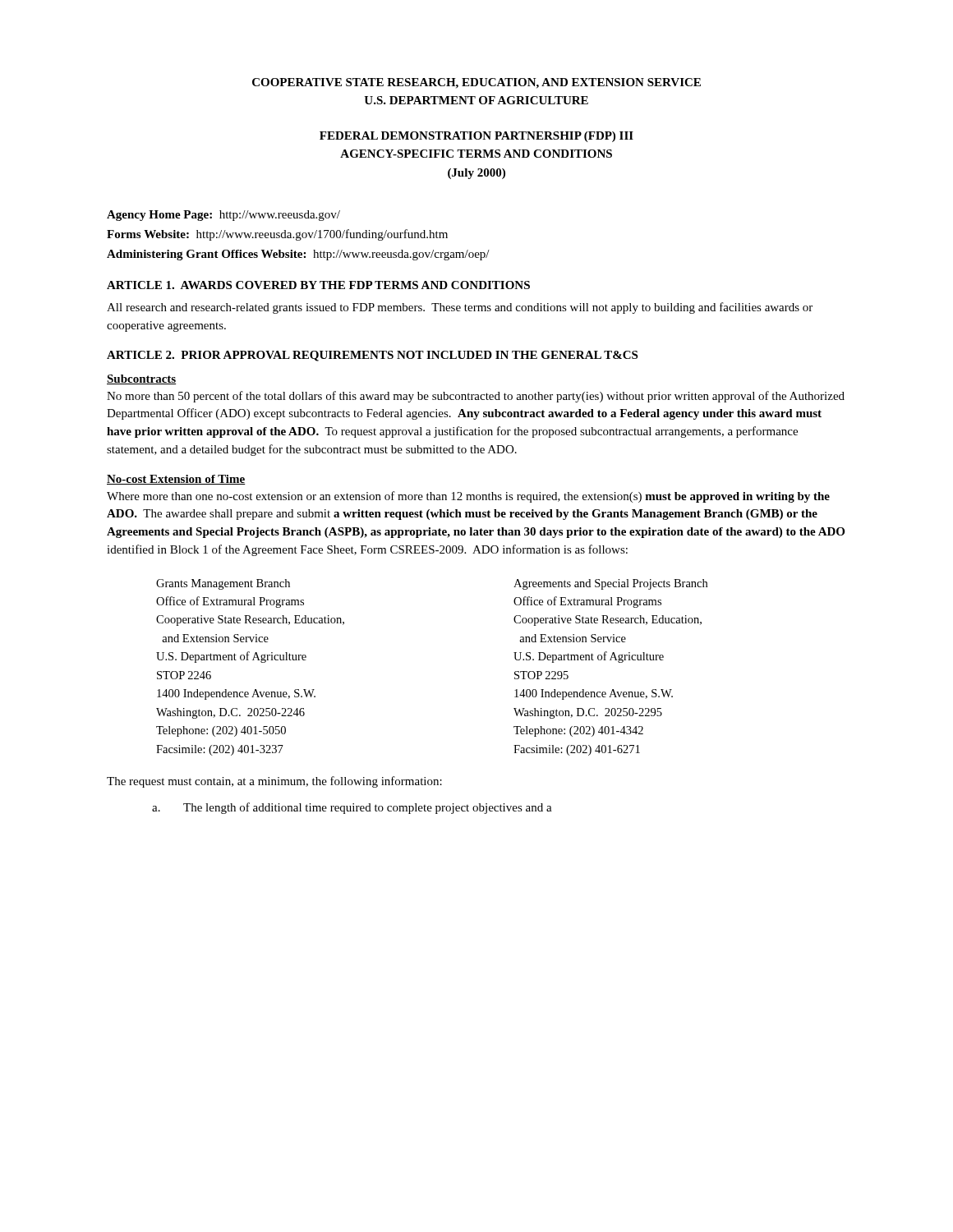953x1232 pixels.
Task: Find the text block containing "Grants Management Branch Office of Extramural Programs"
Action: click(221, 585)
